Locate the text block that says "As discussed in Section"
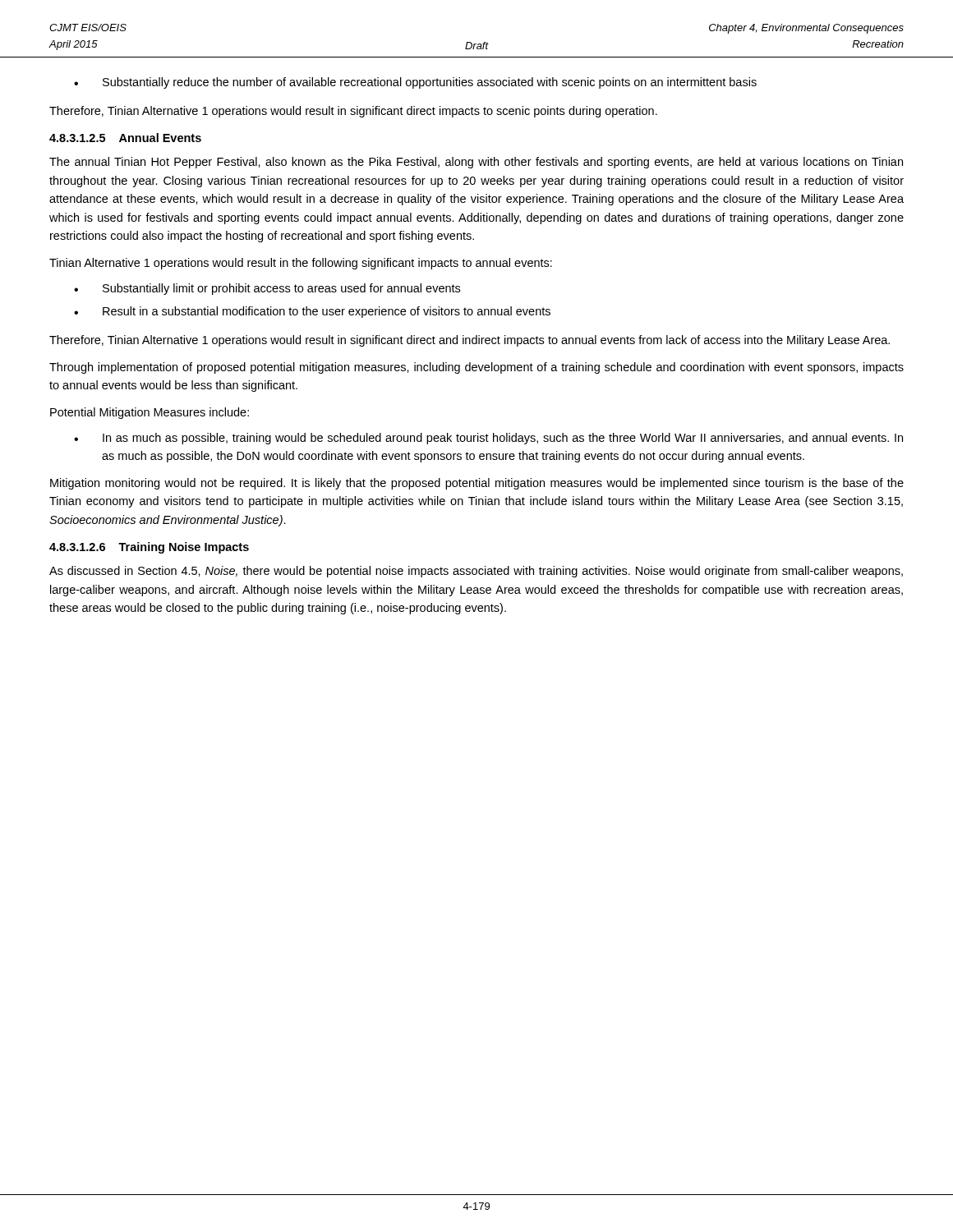 (x=476, y=590)
